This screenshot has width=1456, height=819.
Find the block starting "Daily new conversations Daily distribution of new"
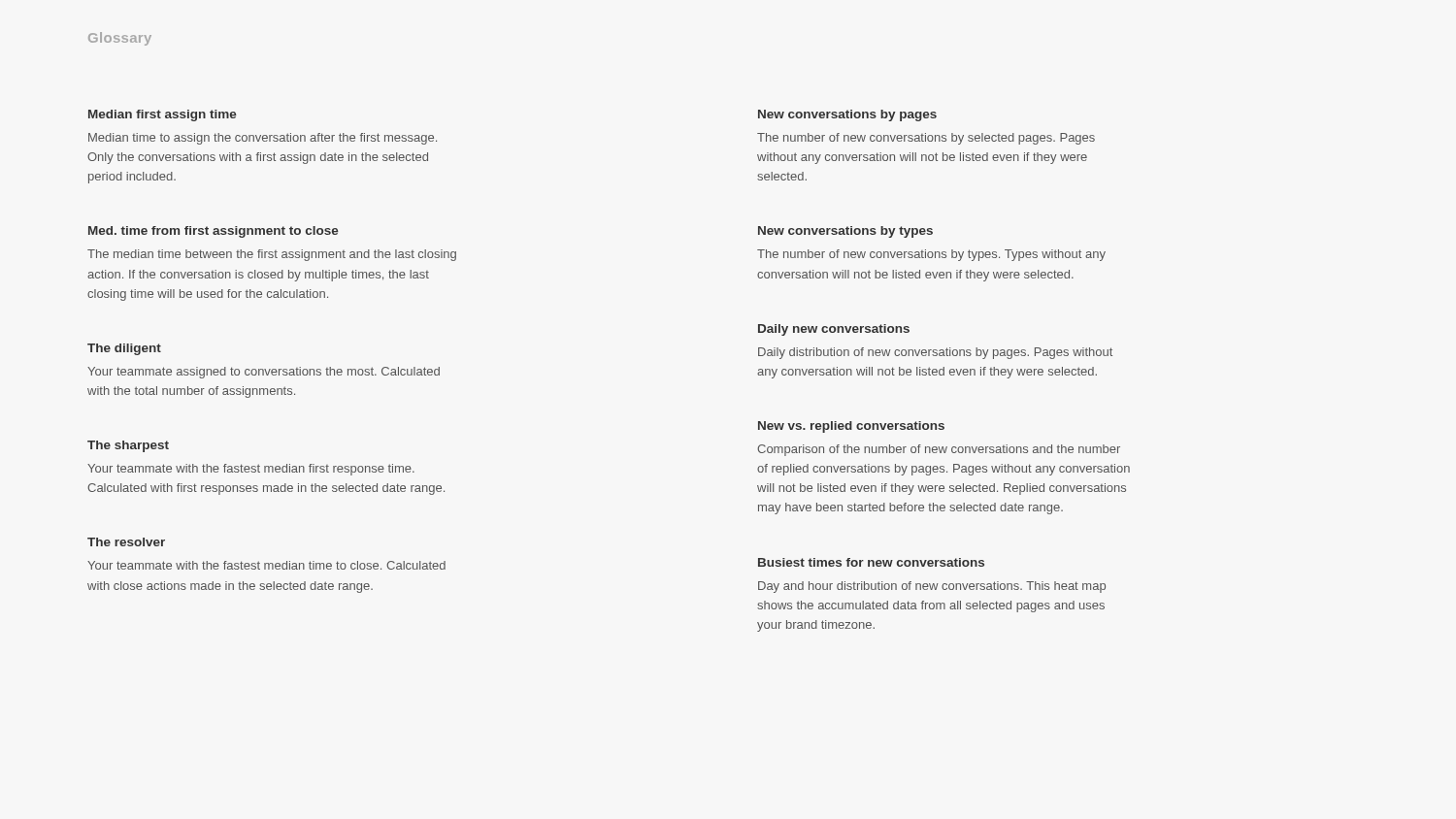(1058, 351)
